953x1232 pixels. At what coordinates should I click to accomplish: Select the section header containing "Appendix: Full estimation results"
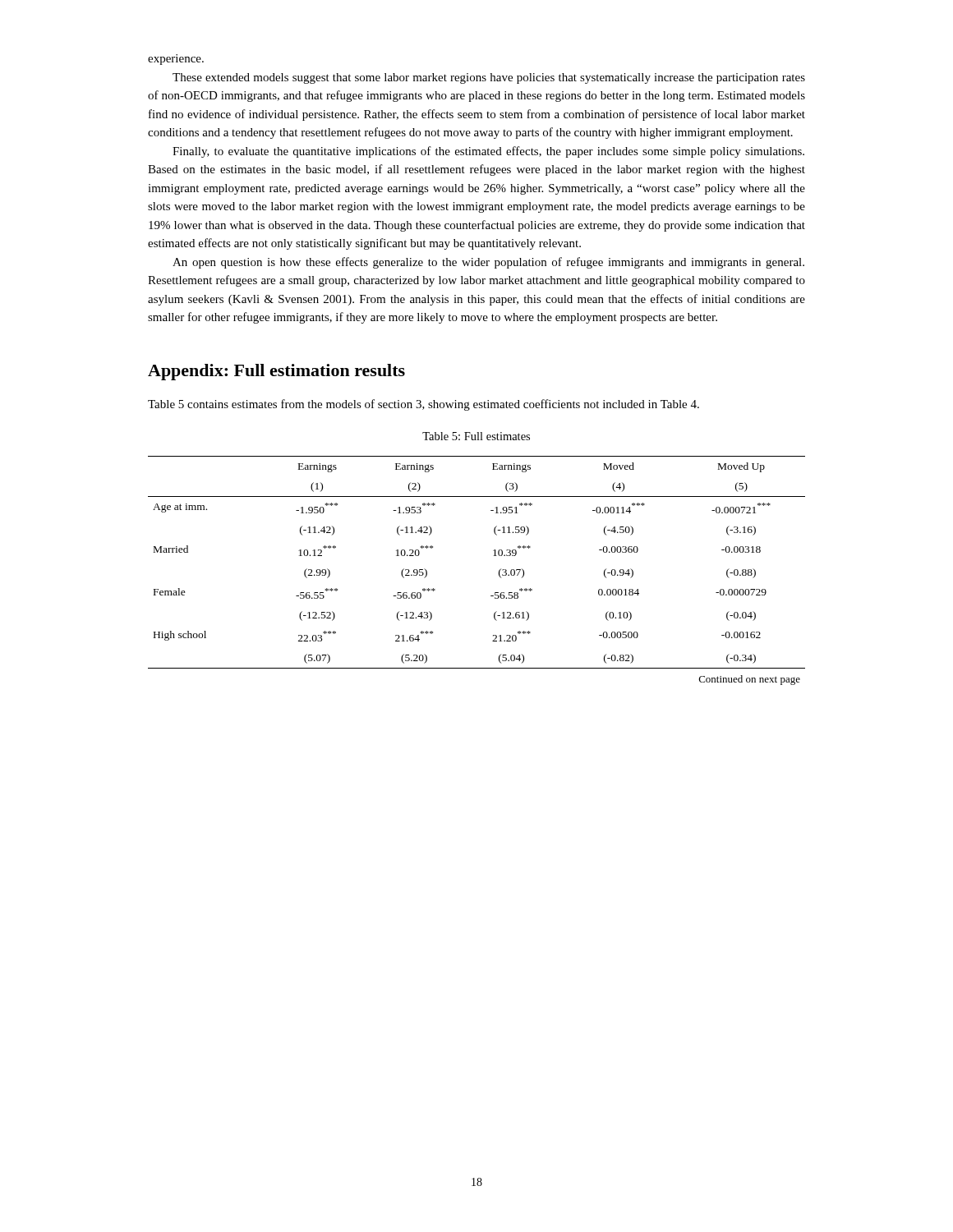point(277,370)
